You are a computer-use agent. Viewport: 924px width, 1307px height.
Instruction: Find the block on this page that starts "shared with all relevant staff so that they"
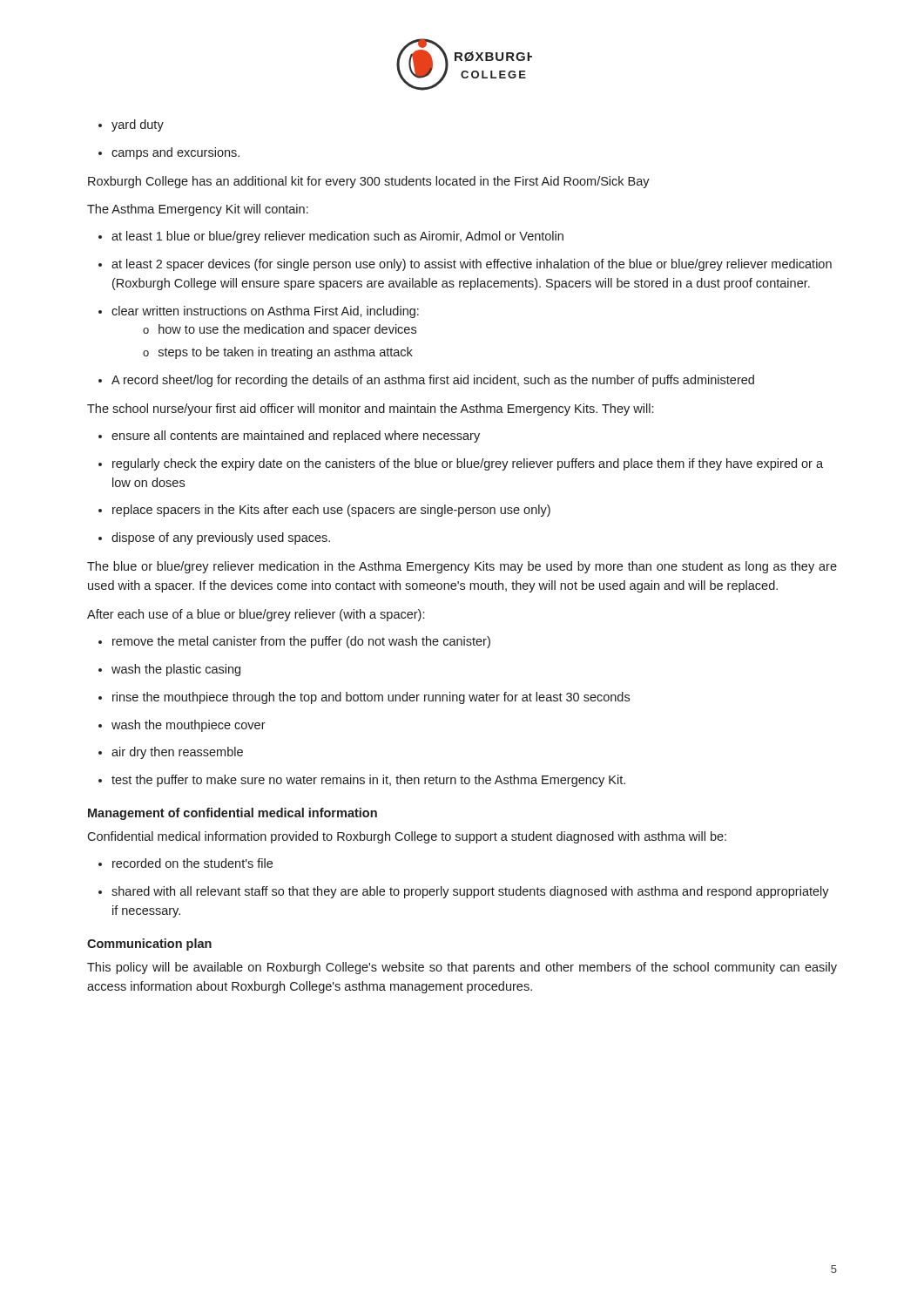(x=462, y=902)
